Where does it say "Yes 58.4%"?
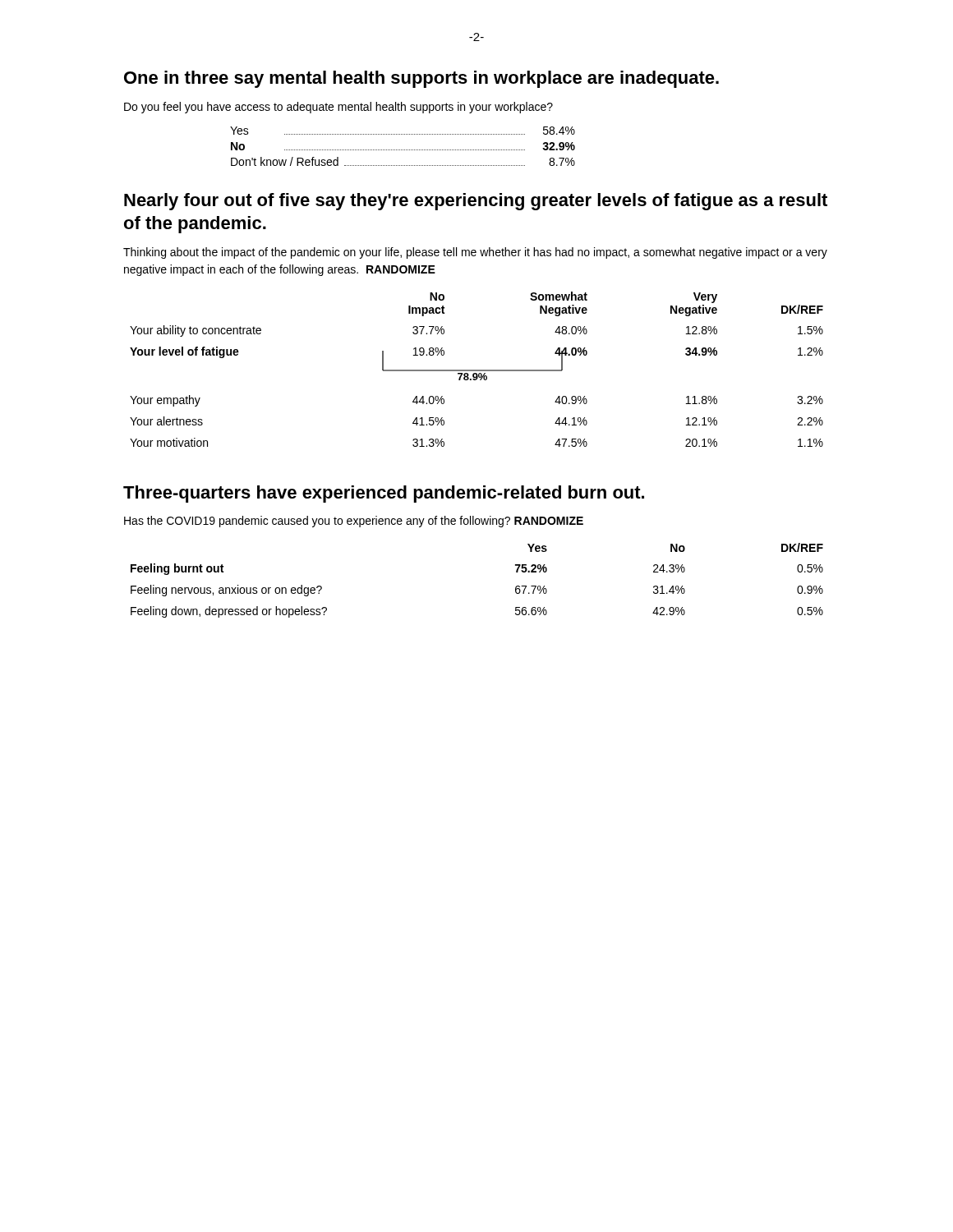 pos(403,130)
